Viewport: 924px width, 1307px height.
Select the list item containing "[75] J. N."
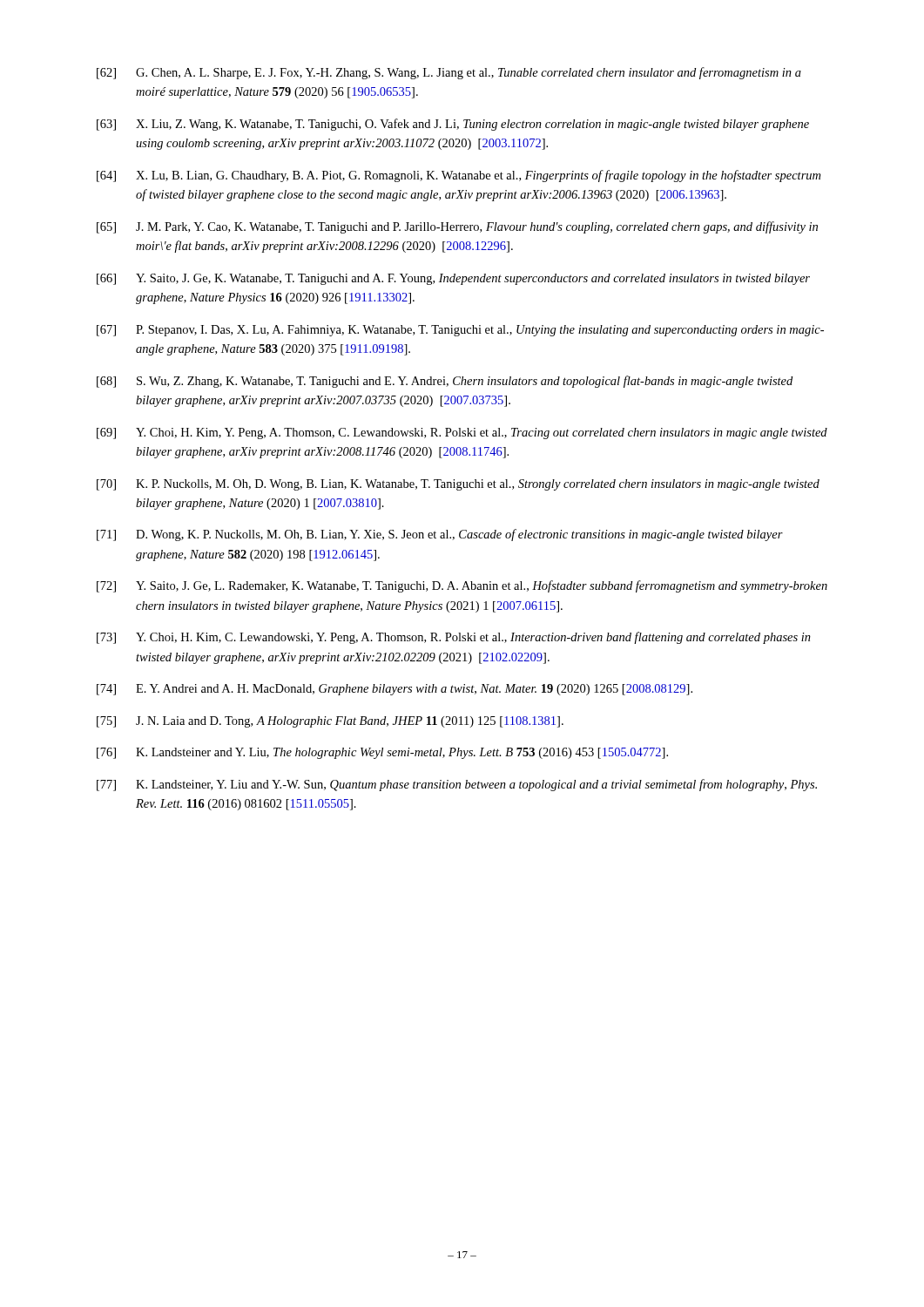pyautogui.click(x=462, y=721)
